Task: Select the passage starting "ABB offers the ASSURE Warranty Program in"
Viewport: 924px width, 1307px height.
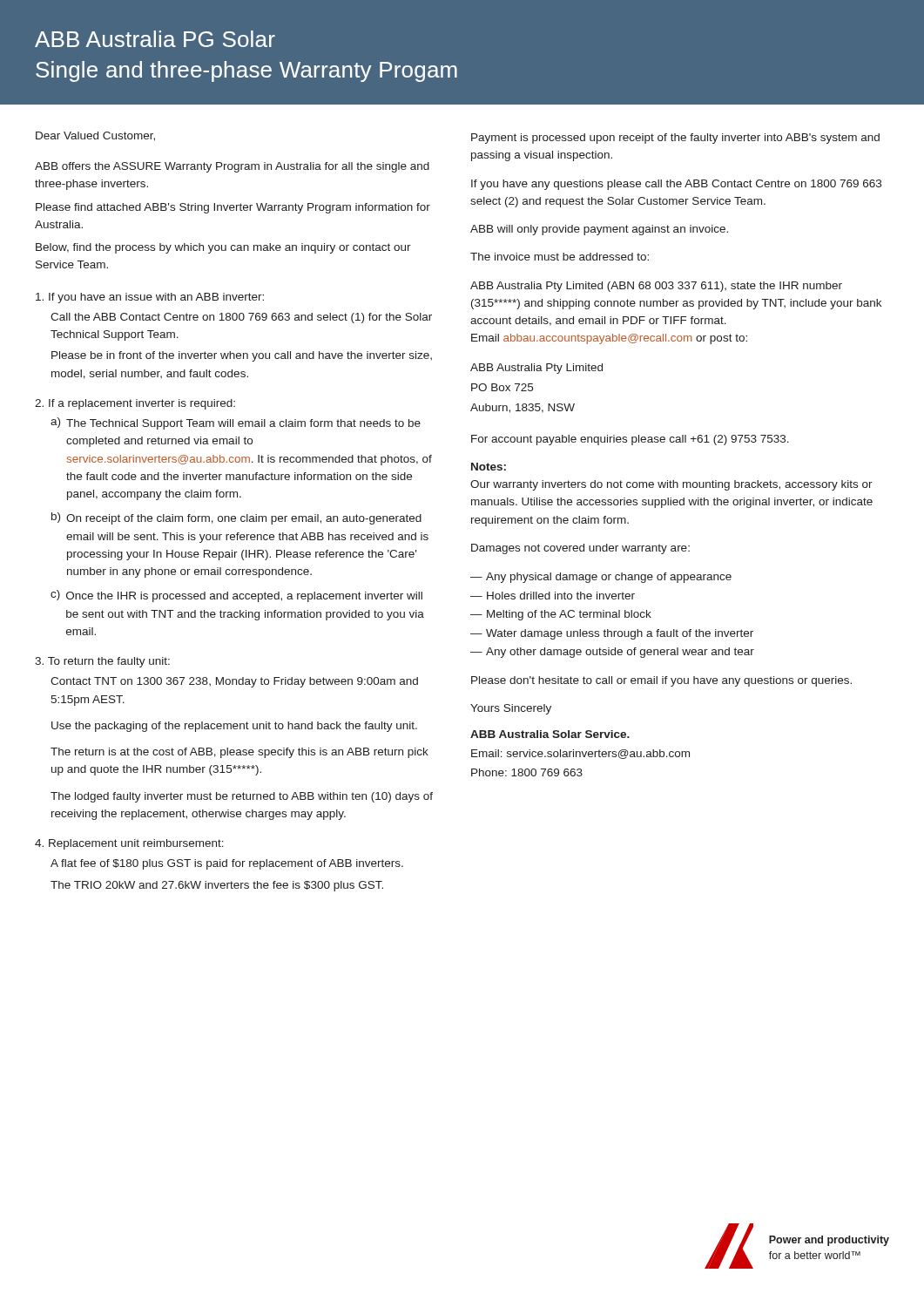Action: pos(232,175)
